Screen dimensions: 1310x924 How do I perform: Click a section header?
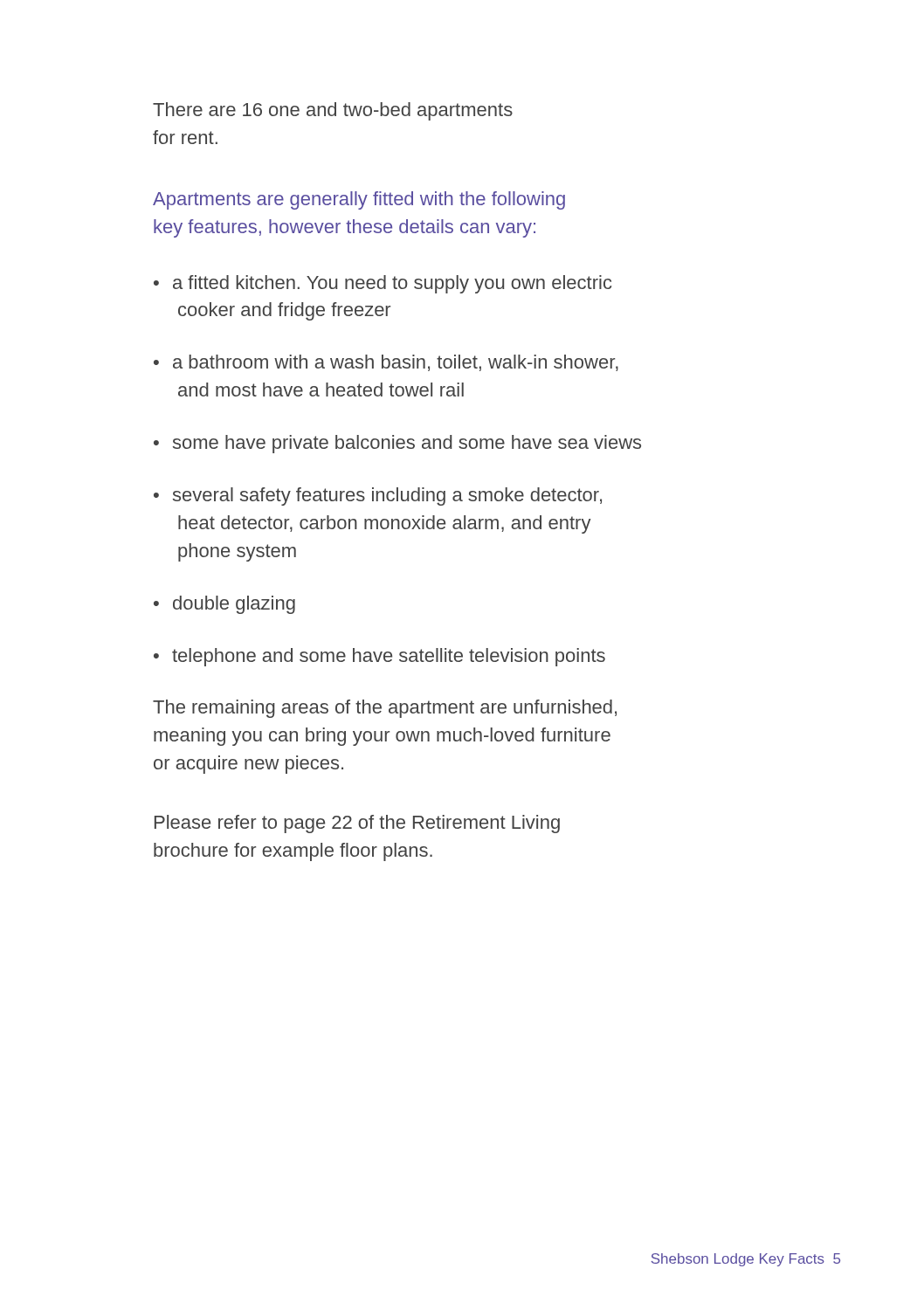pyautogui.click(x=359, y=212)
